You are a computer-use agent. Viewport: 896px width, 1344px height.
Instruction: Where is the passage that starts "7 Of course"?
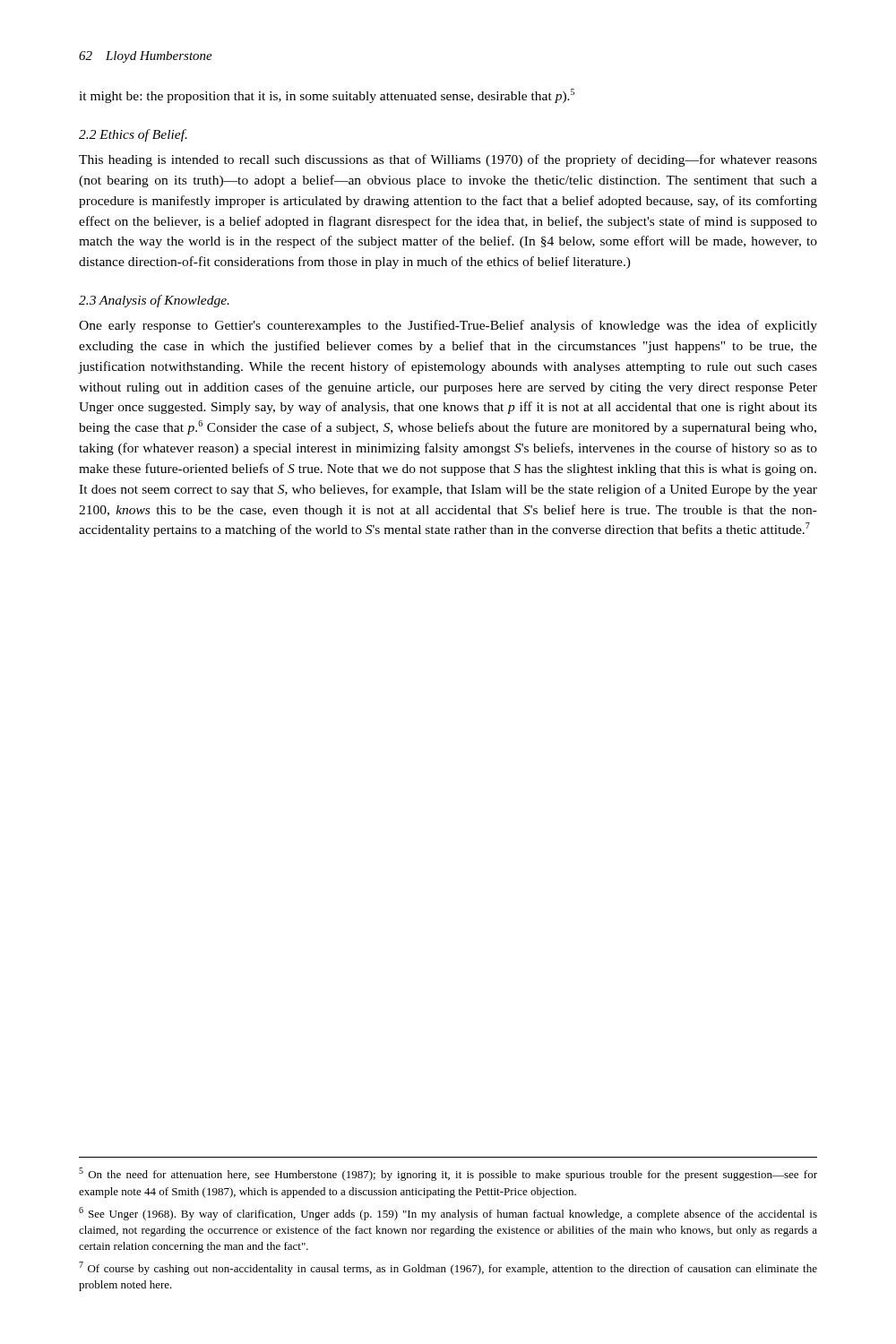(x=448, y=1275)
